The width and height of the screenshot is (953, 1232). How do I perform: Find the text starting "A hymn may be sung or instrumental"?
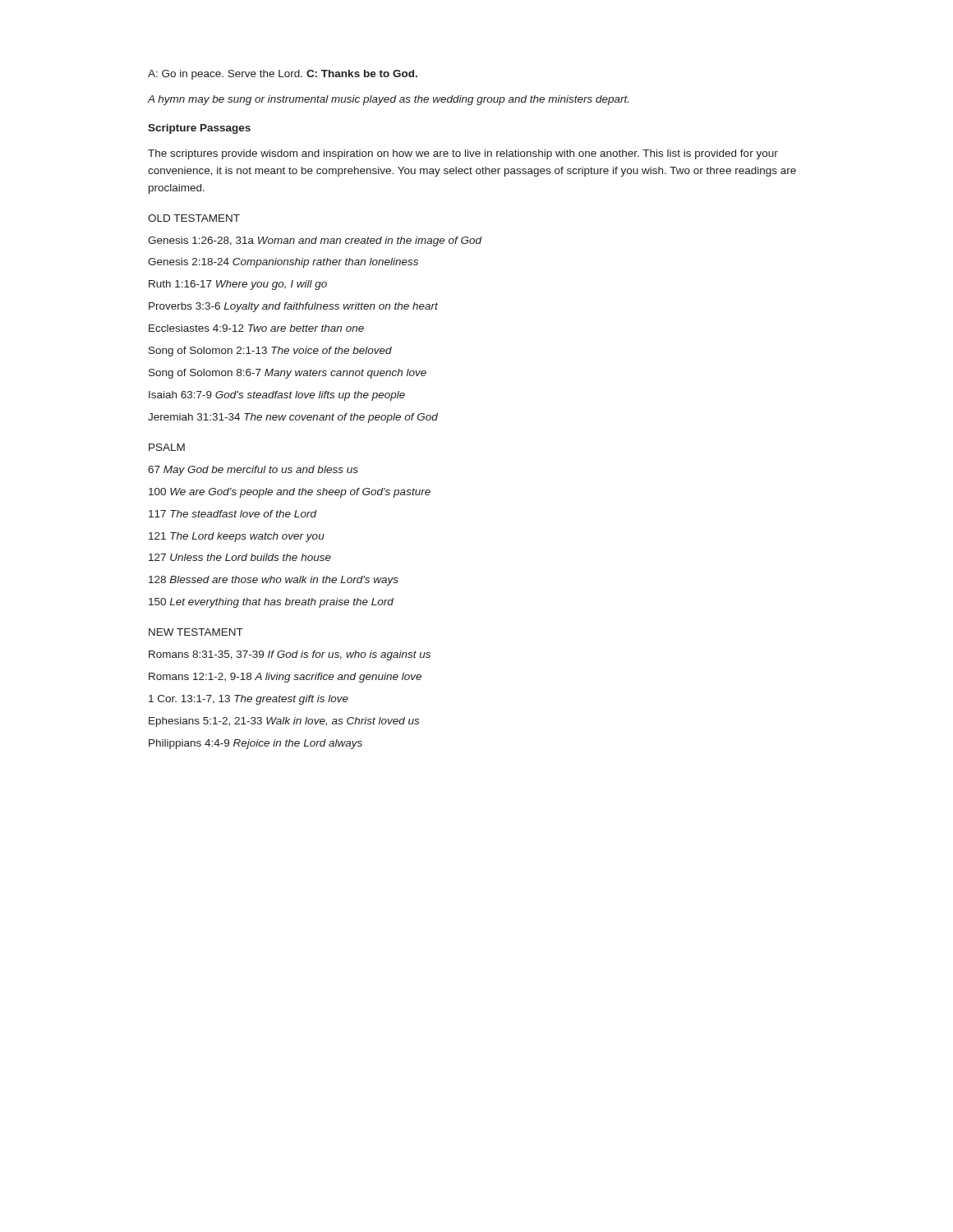389,99
